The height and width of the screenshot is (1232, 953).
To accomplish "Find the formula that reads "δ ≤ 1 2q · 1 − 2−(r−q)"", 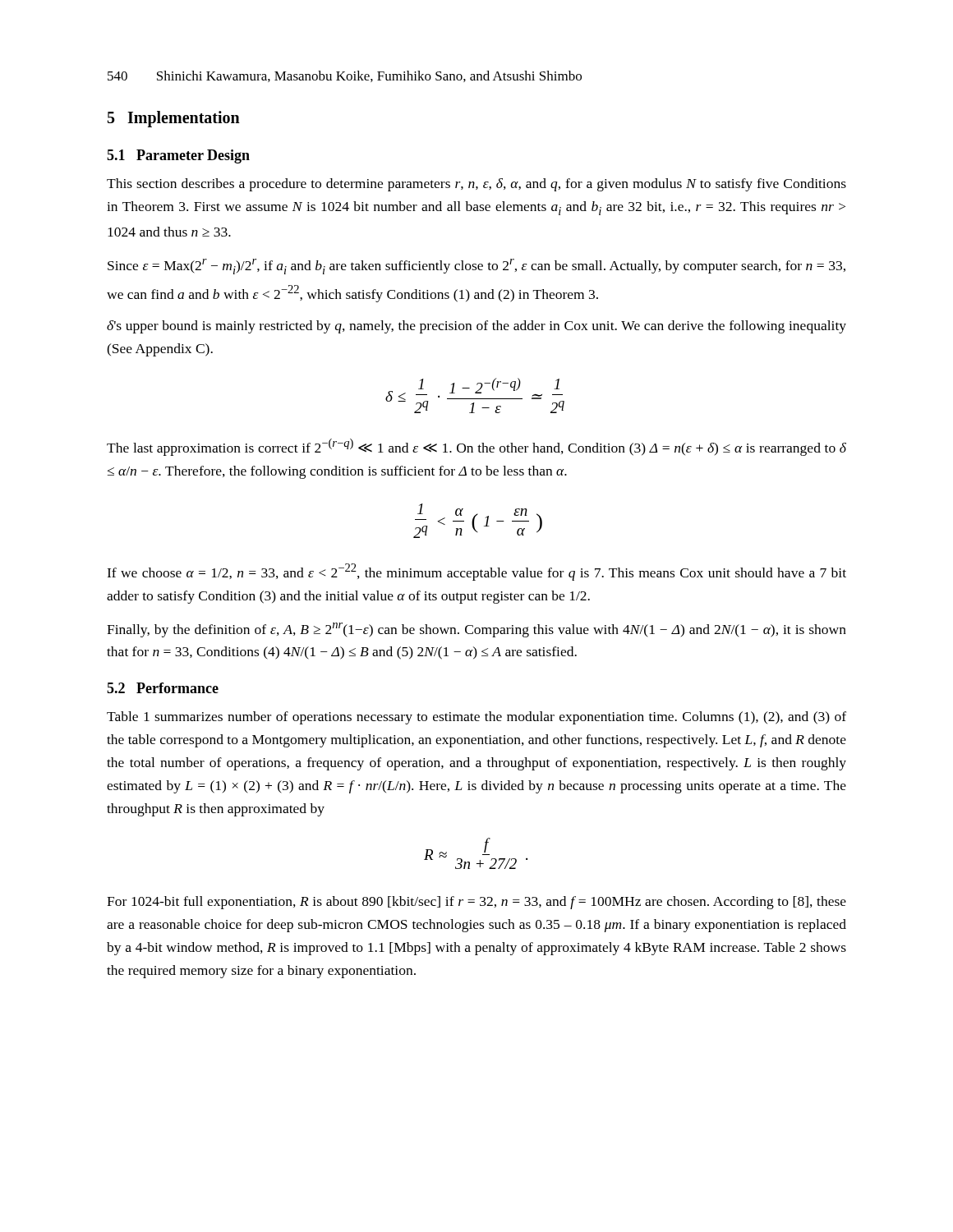I will pyautogui.click(x=476, y=397).
